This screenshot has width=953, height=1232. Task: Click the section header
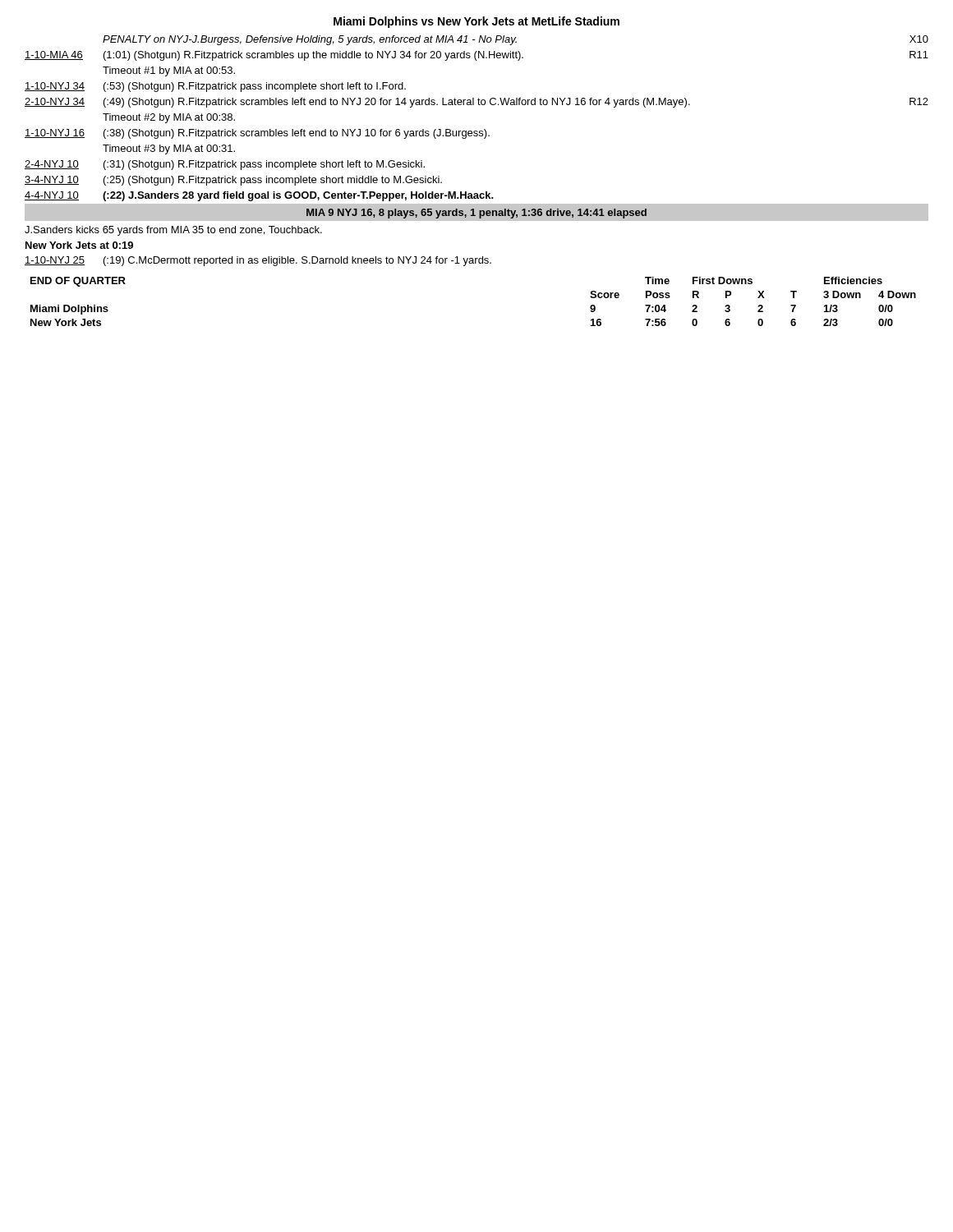click(x=79, y=245)
